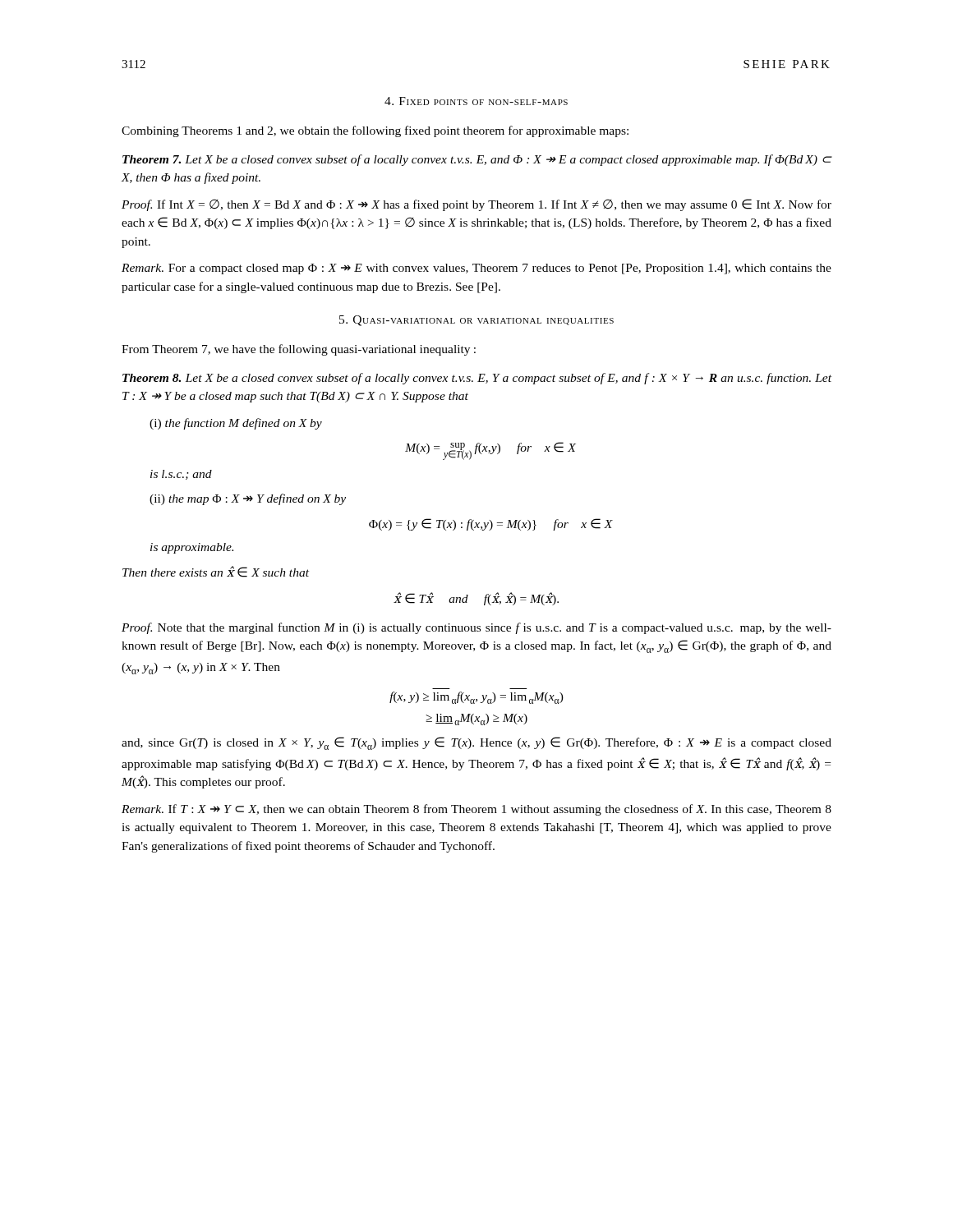The image size is (953, 1232).
Task: Find the text block containing "Proof. If Int X ="
Action: (476, 222)
